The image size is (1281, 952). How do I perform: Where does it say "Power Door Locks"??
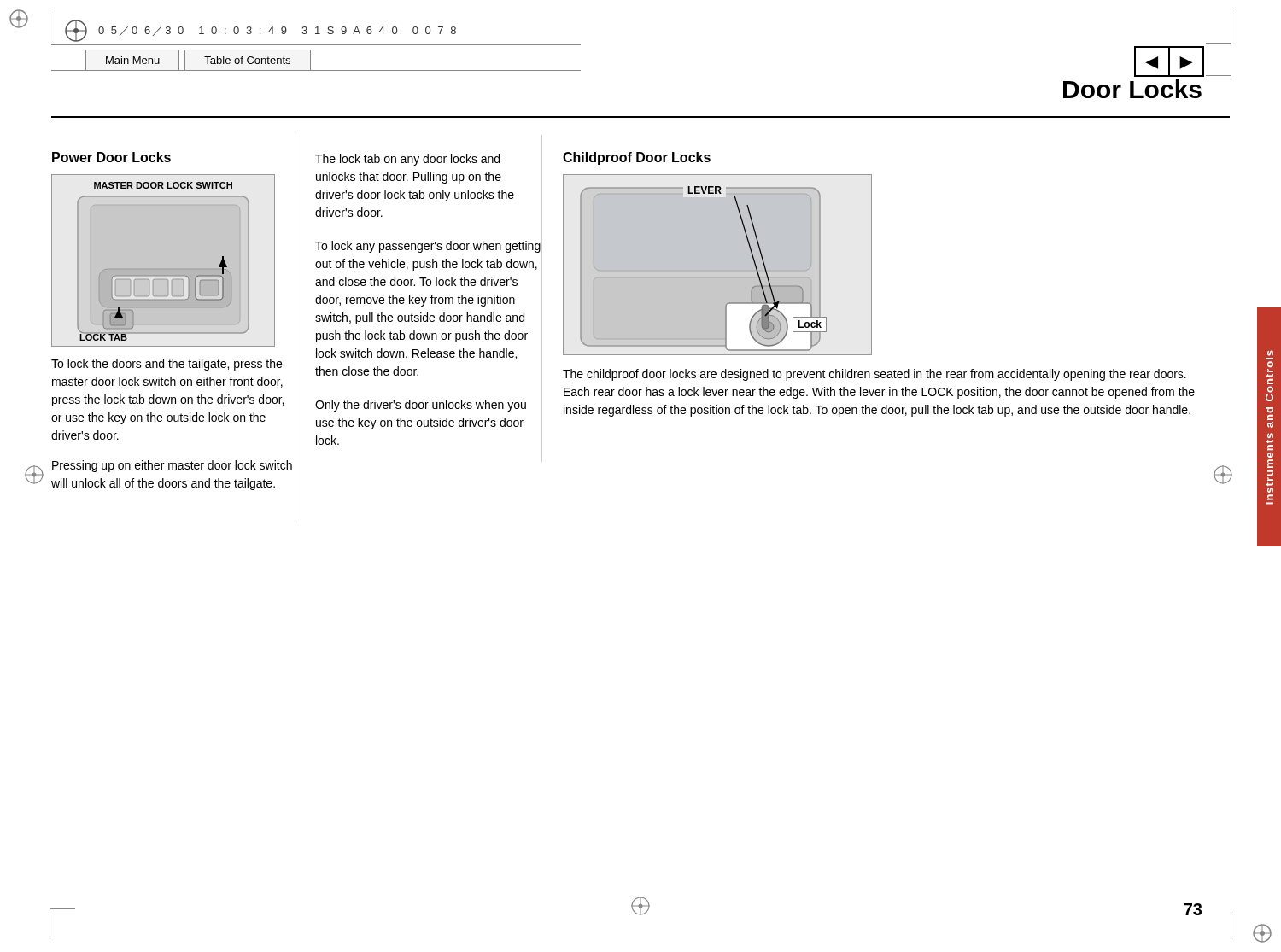coord(111,158)
